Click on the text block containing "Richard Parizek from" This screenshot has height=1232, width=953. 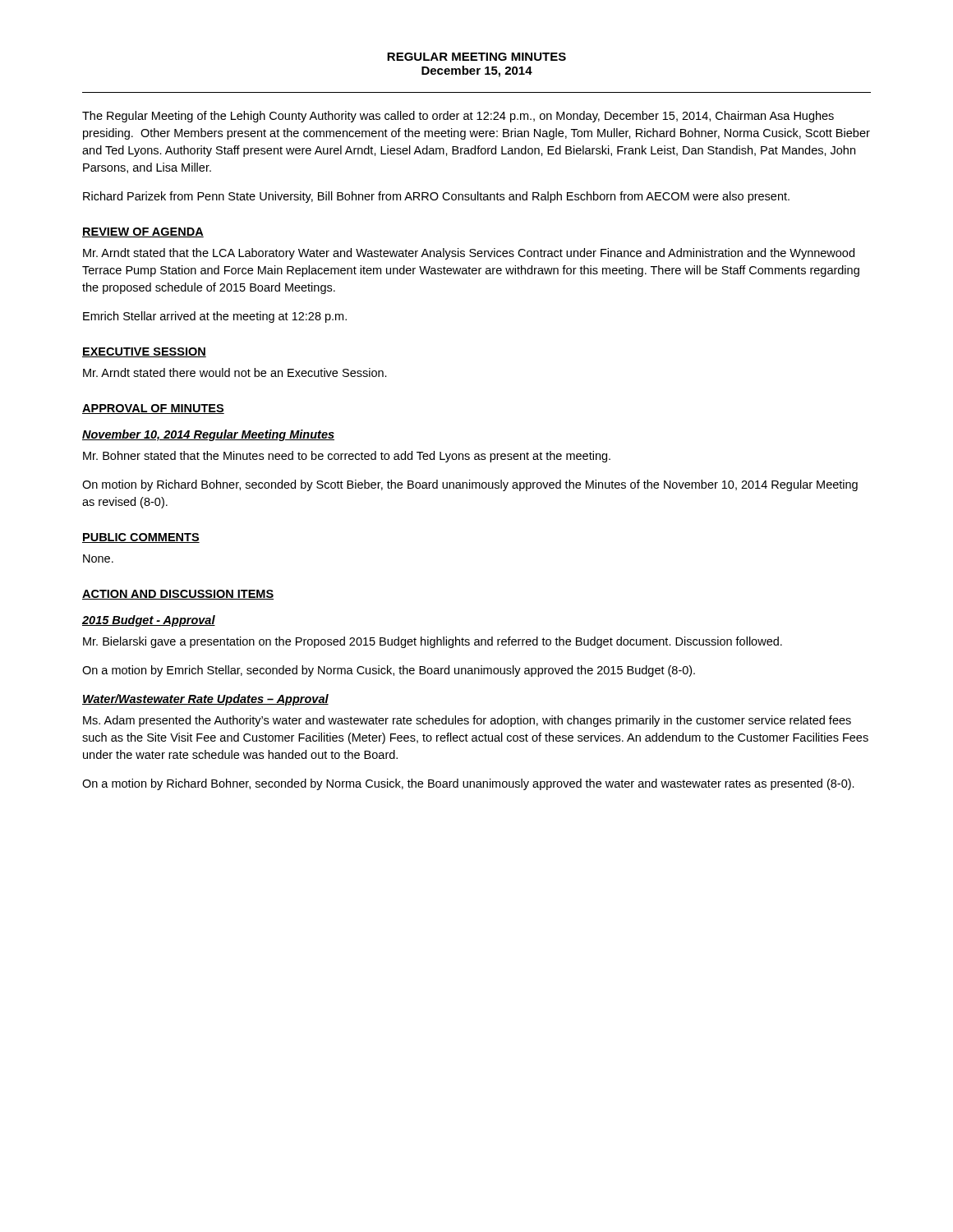click(x=476, y=197)
